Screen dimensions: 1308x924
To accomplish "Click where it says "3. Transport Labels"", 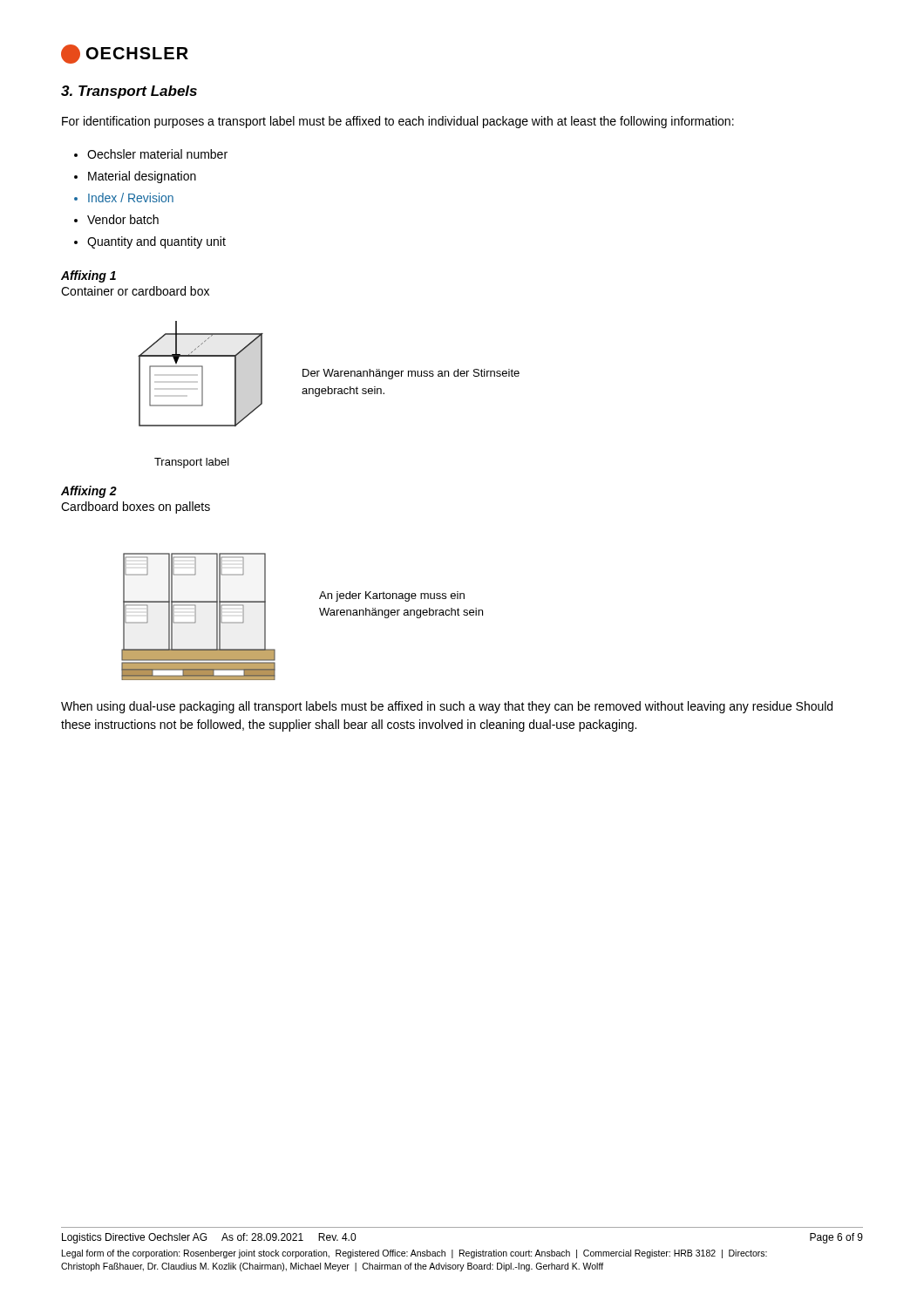I will click(129, 92).
